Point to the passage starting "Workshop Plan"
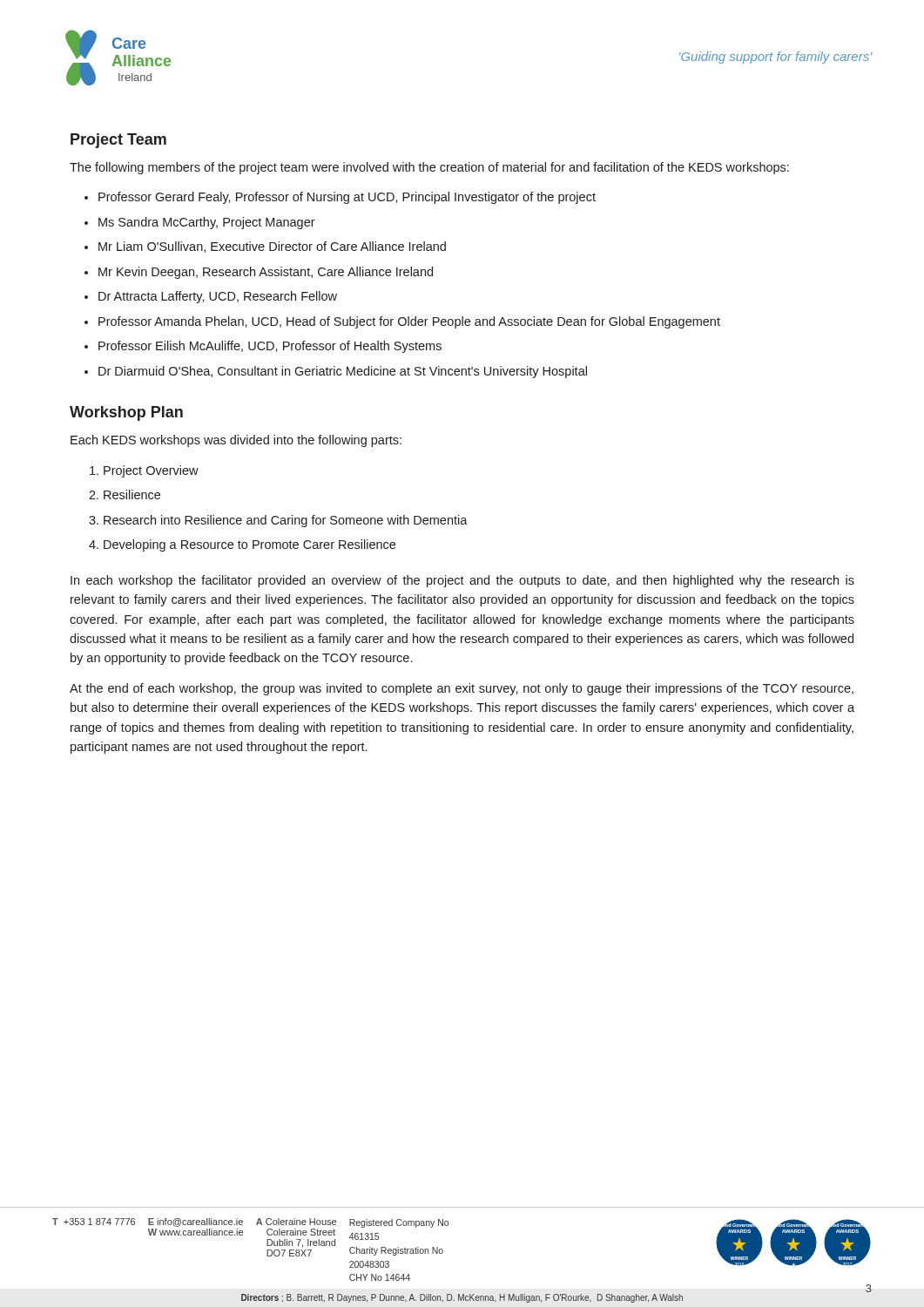 (x=127, y=412)
